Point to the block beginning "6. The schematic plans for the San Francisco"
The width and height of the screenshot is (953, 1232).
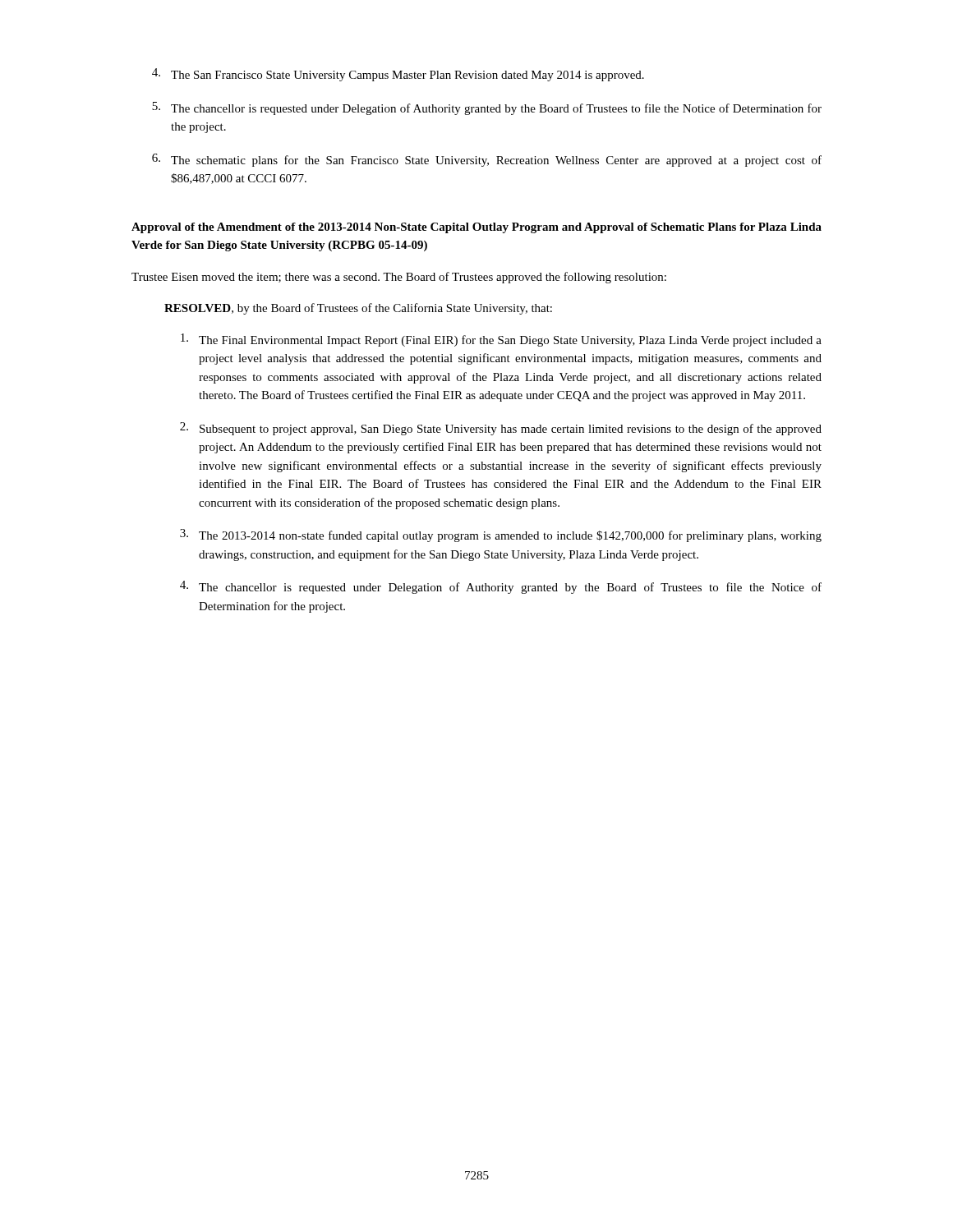point(476,169)
